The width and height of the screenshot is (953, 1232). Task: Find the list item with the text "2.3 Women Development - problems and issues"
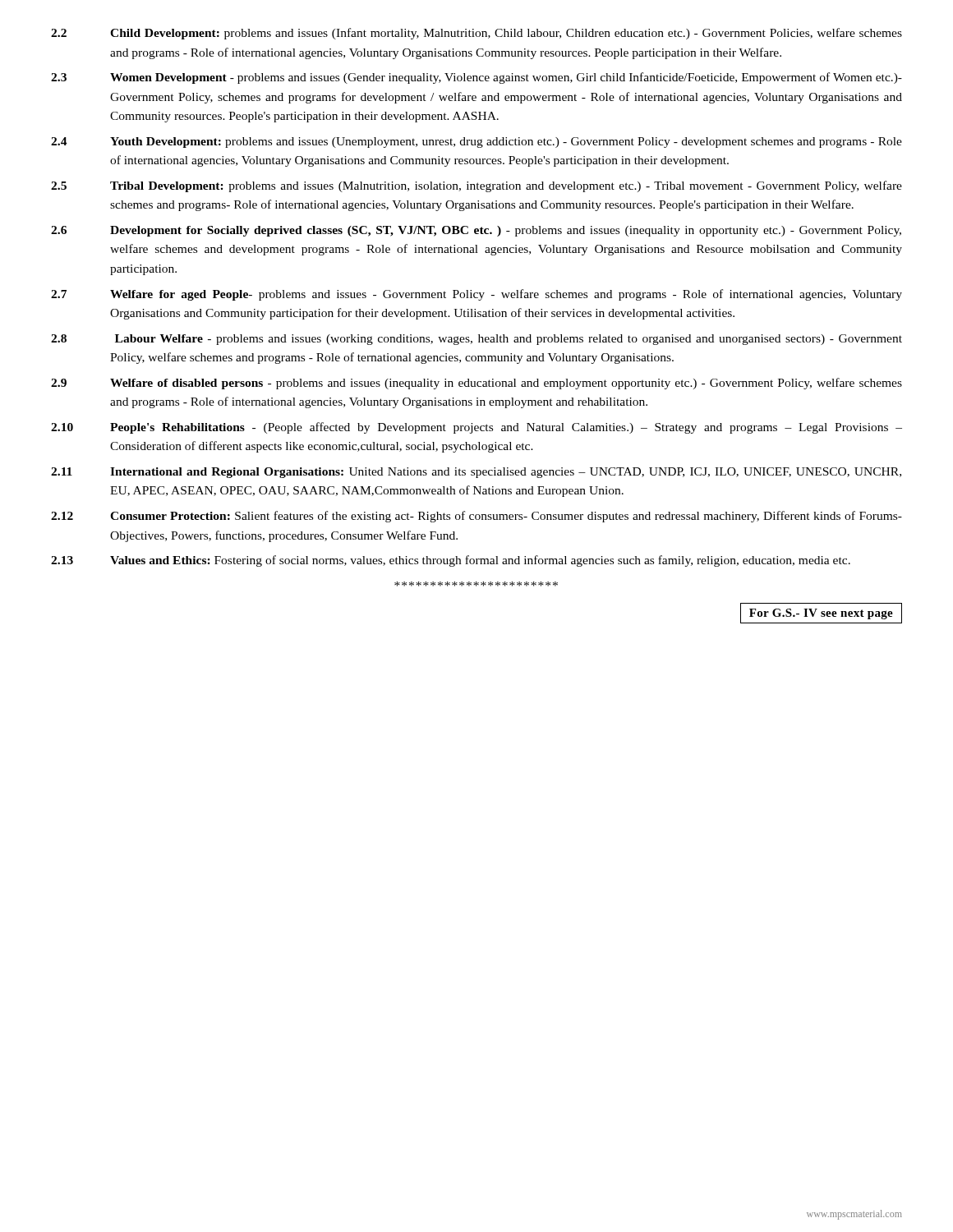coord(476,96)
